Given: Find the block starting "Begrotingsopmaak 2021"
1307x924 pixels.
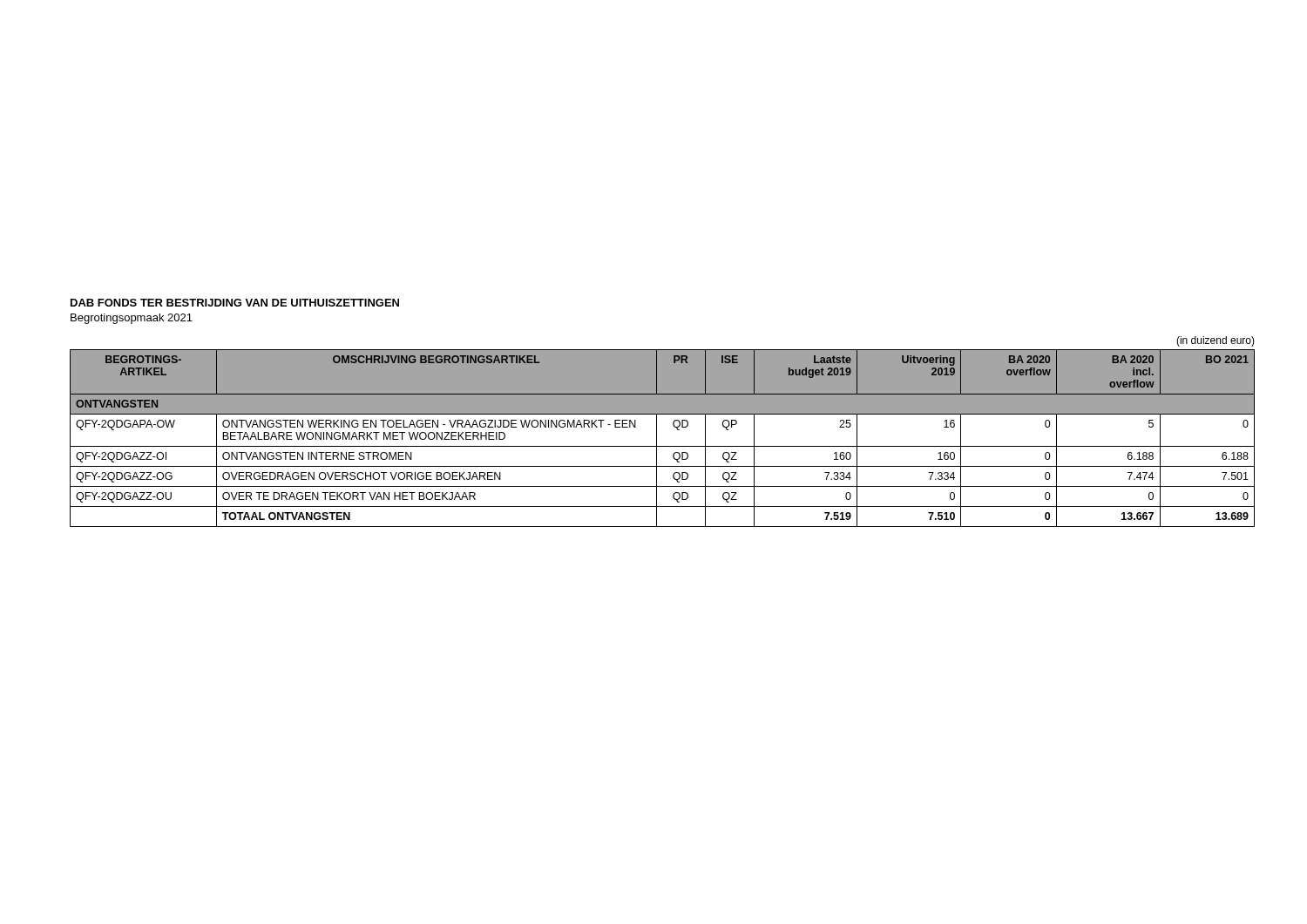Looking at the screenshot, I should 131,317.
